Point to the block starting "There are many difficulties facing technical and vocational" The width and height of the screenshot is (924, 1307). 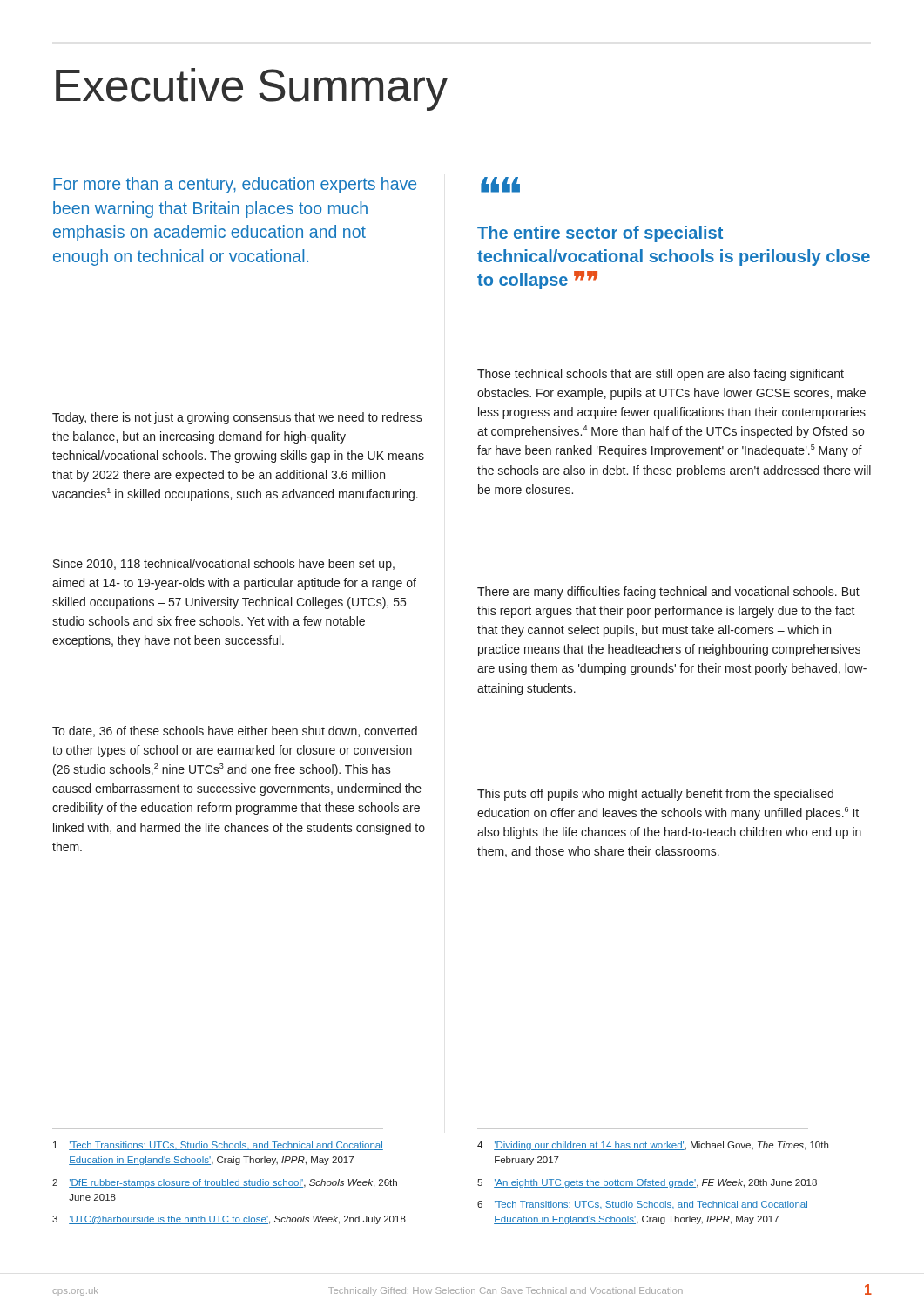(674, 640)
